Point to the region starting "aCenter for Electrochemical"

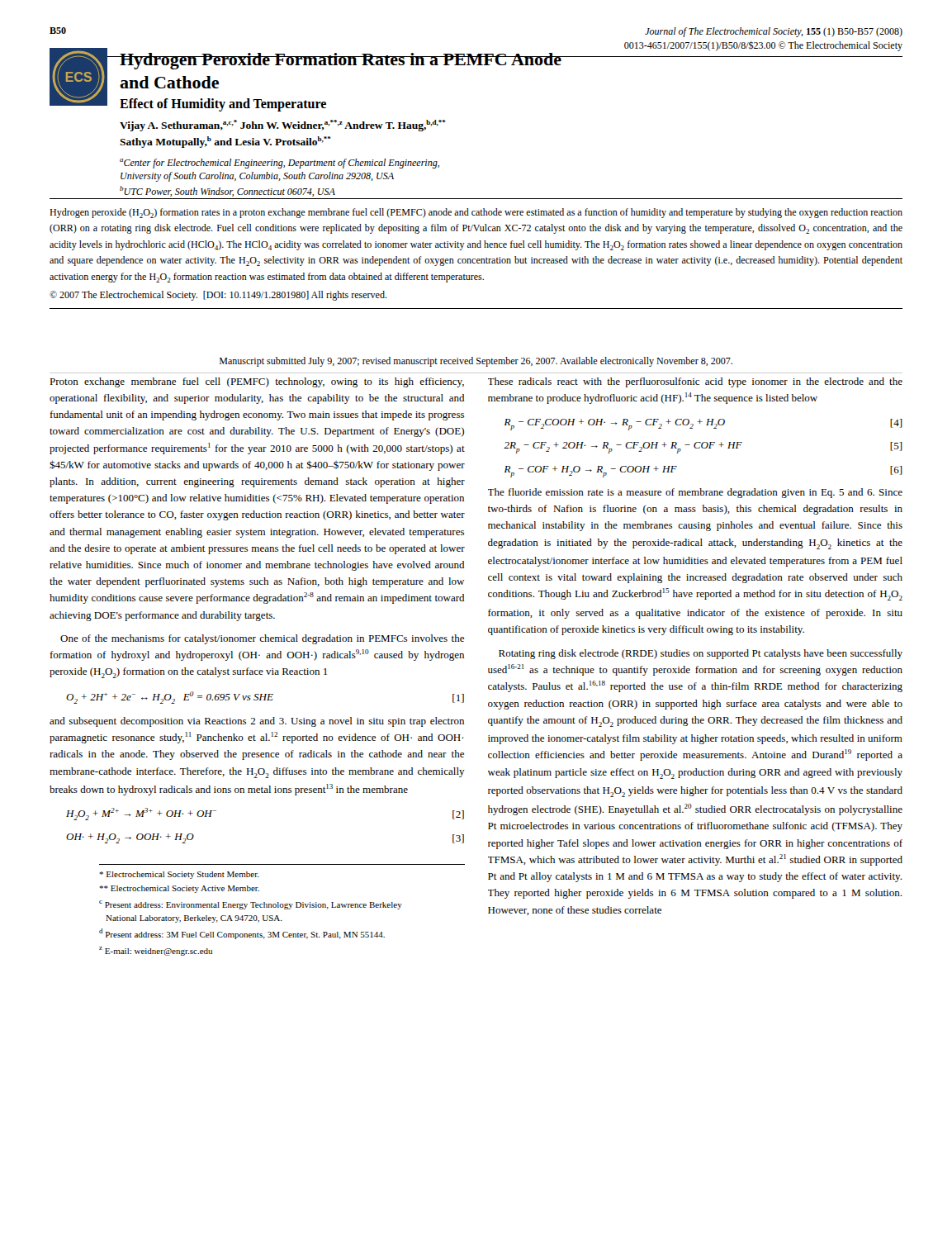pyautogui.click(x=280, y=176)
